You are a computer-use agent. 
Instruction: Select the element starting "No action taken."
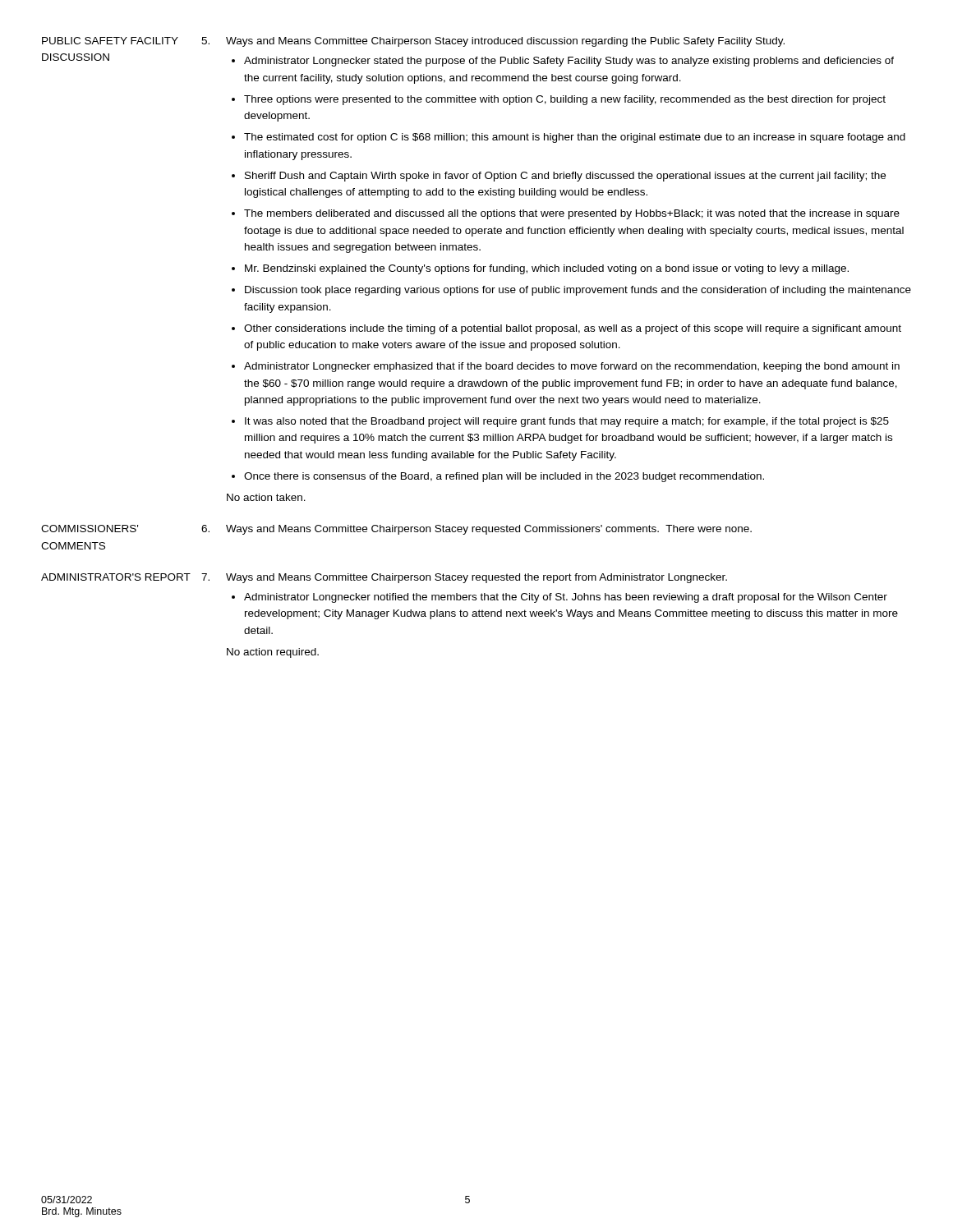click(x=266, y=497)
